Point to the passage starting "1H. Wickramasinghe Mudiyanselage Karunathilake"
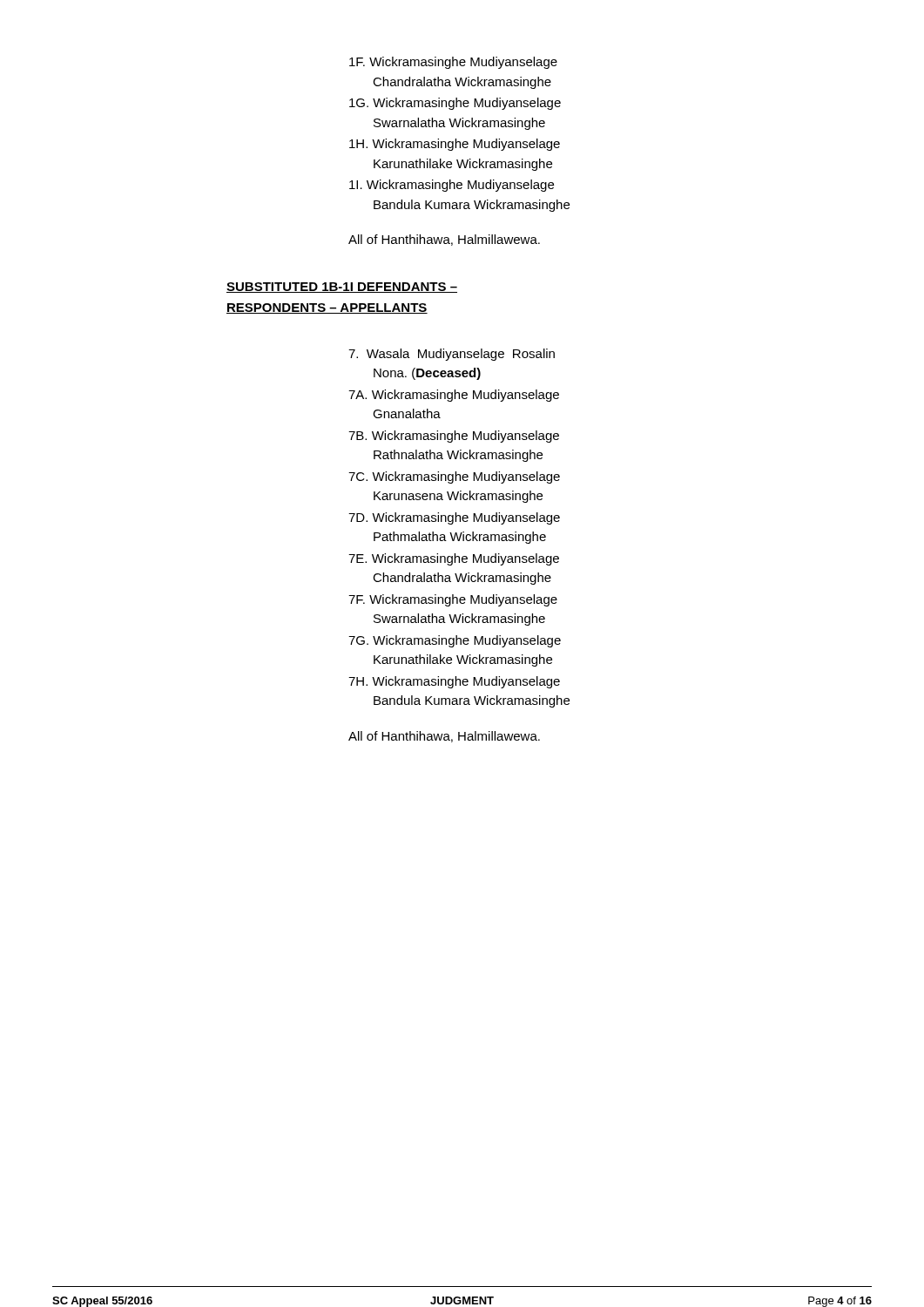Image resolution: width=924 pixels, height=1307 pixels. (x=455, y=145)
